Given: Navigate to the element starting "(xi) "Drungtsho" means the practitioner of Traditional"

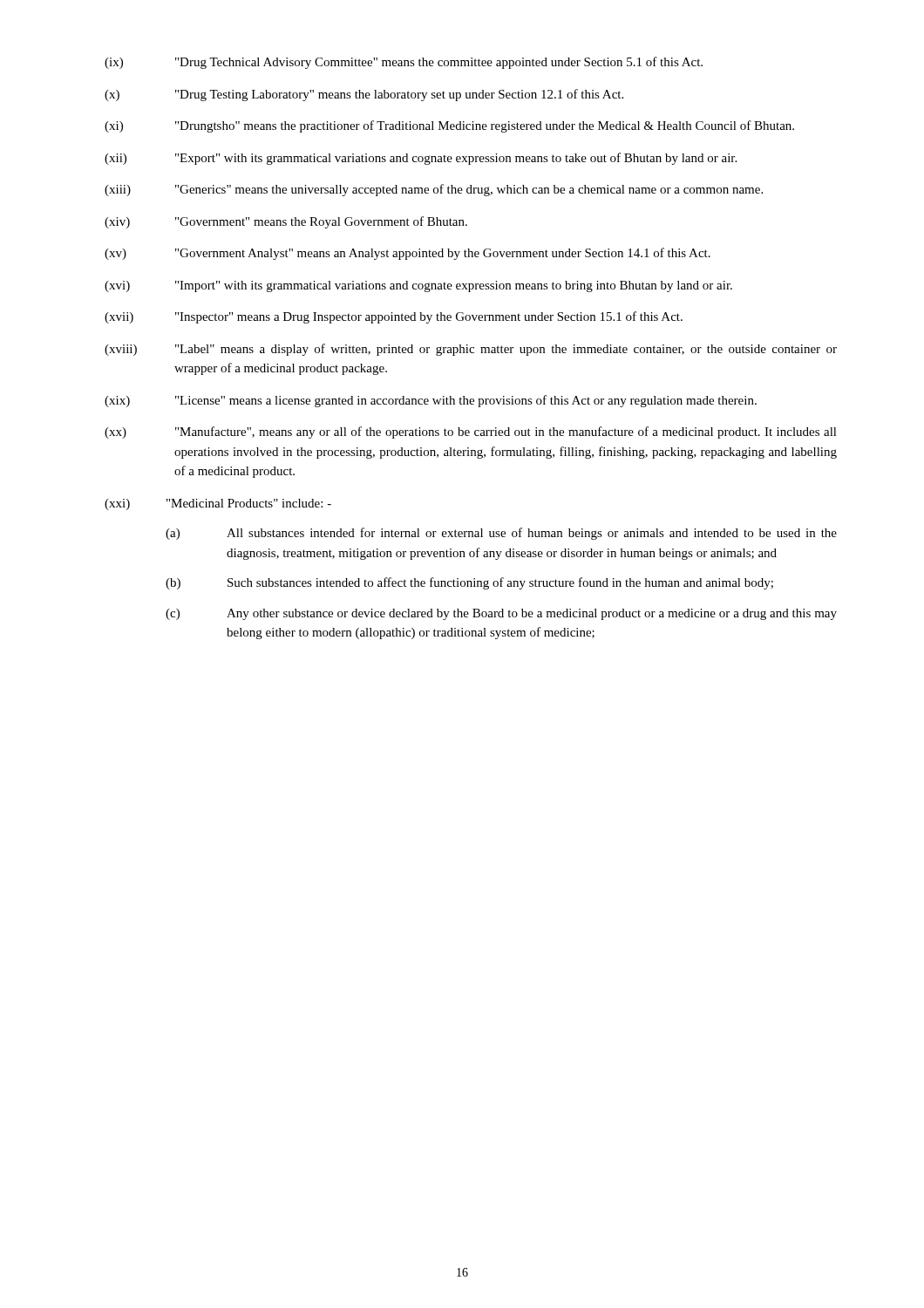Looking at the screenshot, I should tap(471, 126).
